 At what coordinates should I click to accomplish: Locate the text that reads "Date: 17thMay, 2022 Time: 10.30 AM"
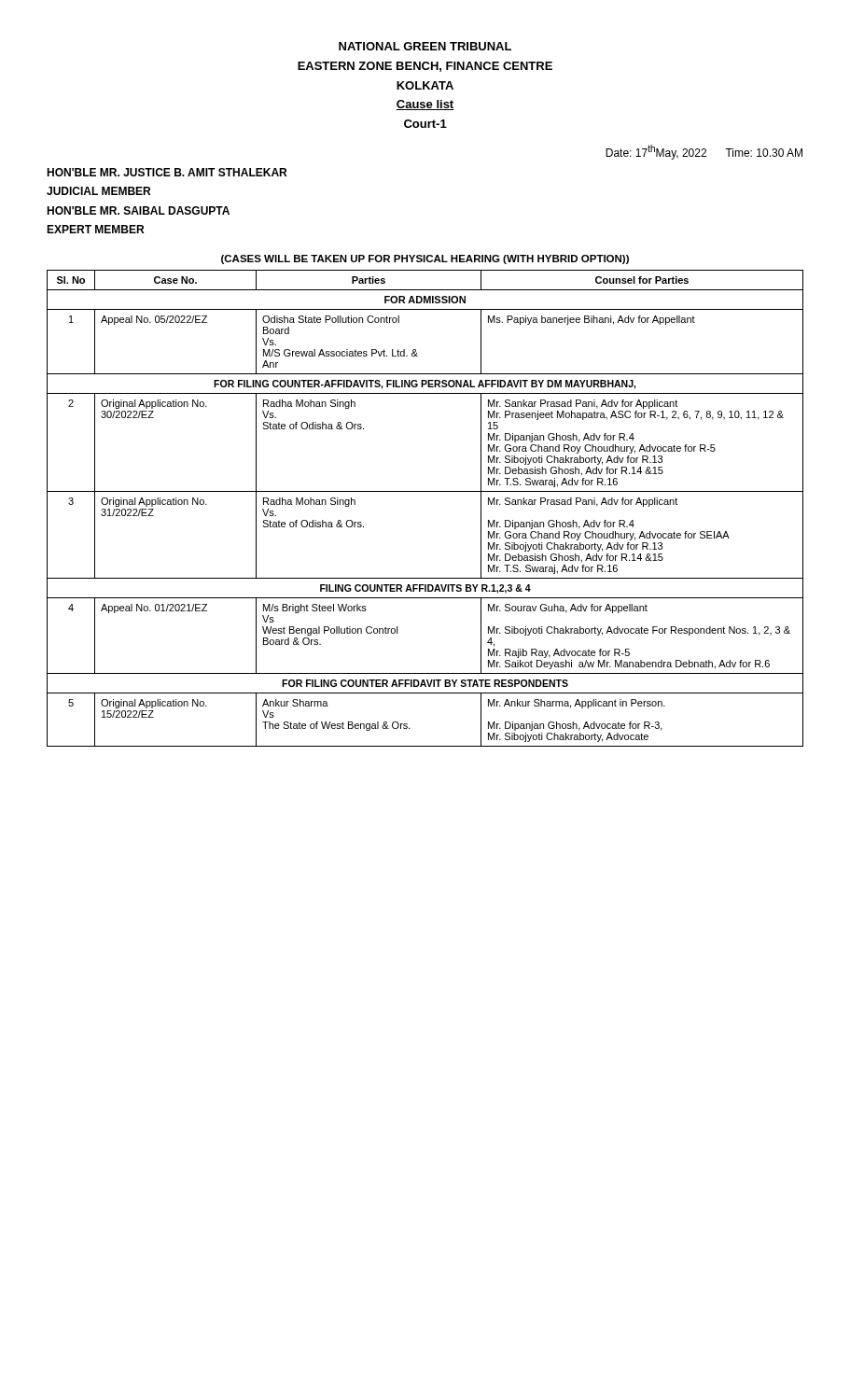click(x=704, y=152)
